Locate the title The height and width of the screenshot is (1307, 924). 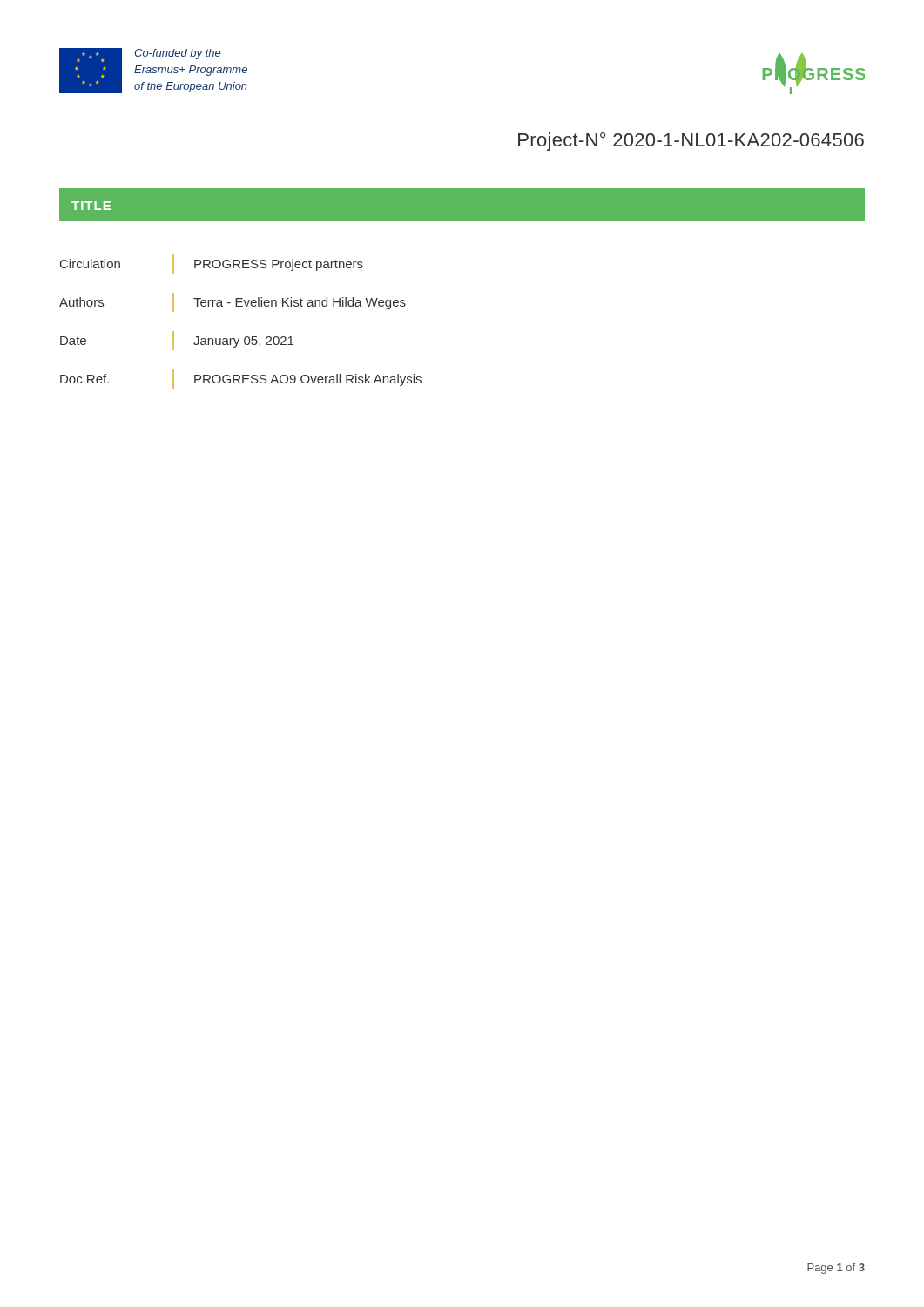(x=92, y=205)
